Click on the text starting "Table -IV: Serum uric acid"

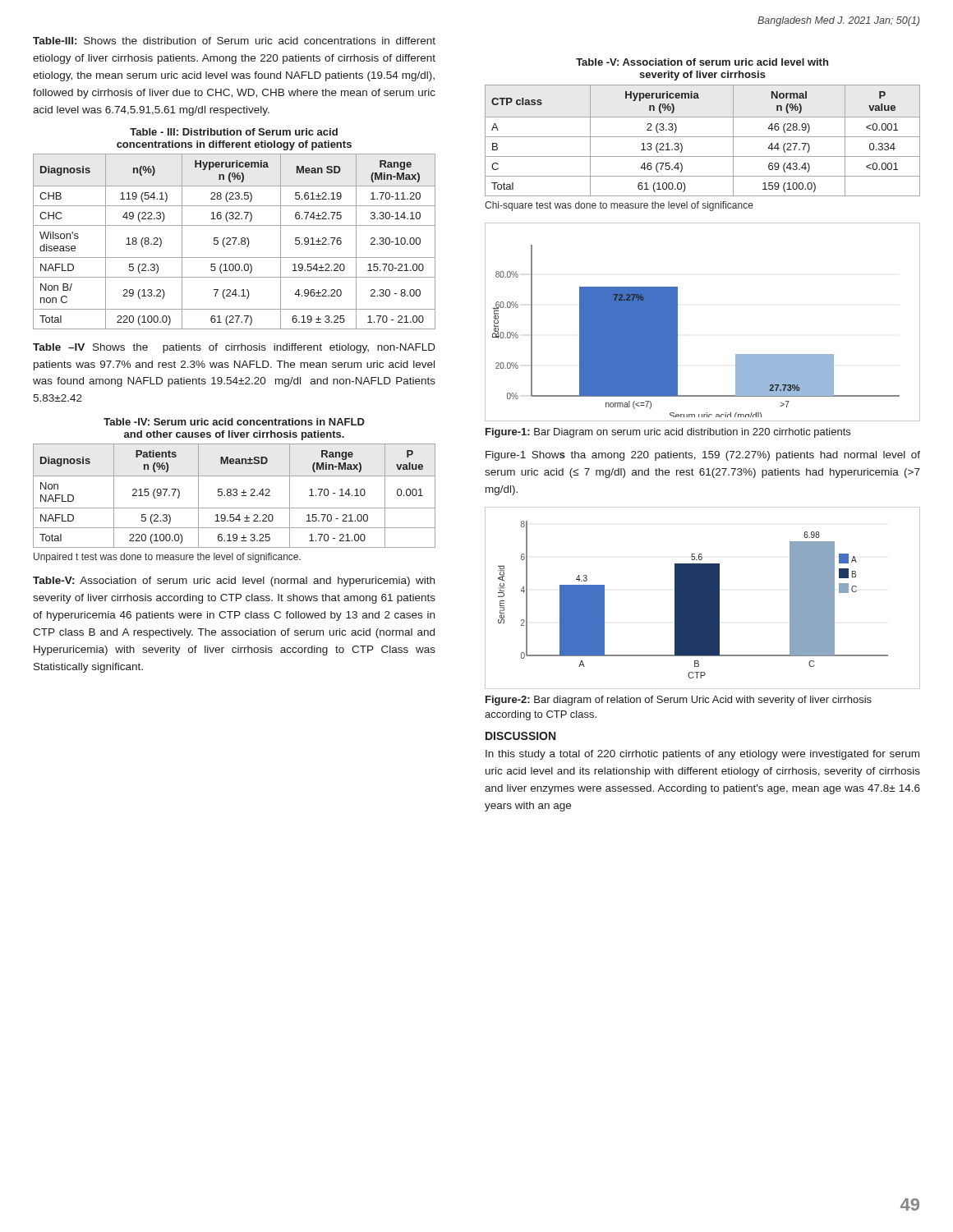coord(234,428)
